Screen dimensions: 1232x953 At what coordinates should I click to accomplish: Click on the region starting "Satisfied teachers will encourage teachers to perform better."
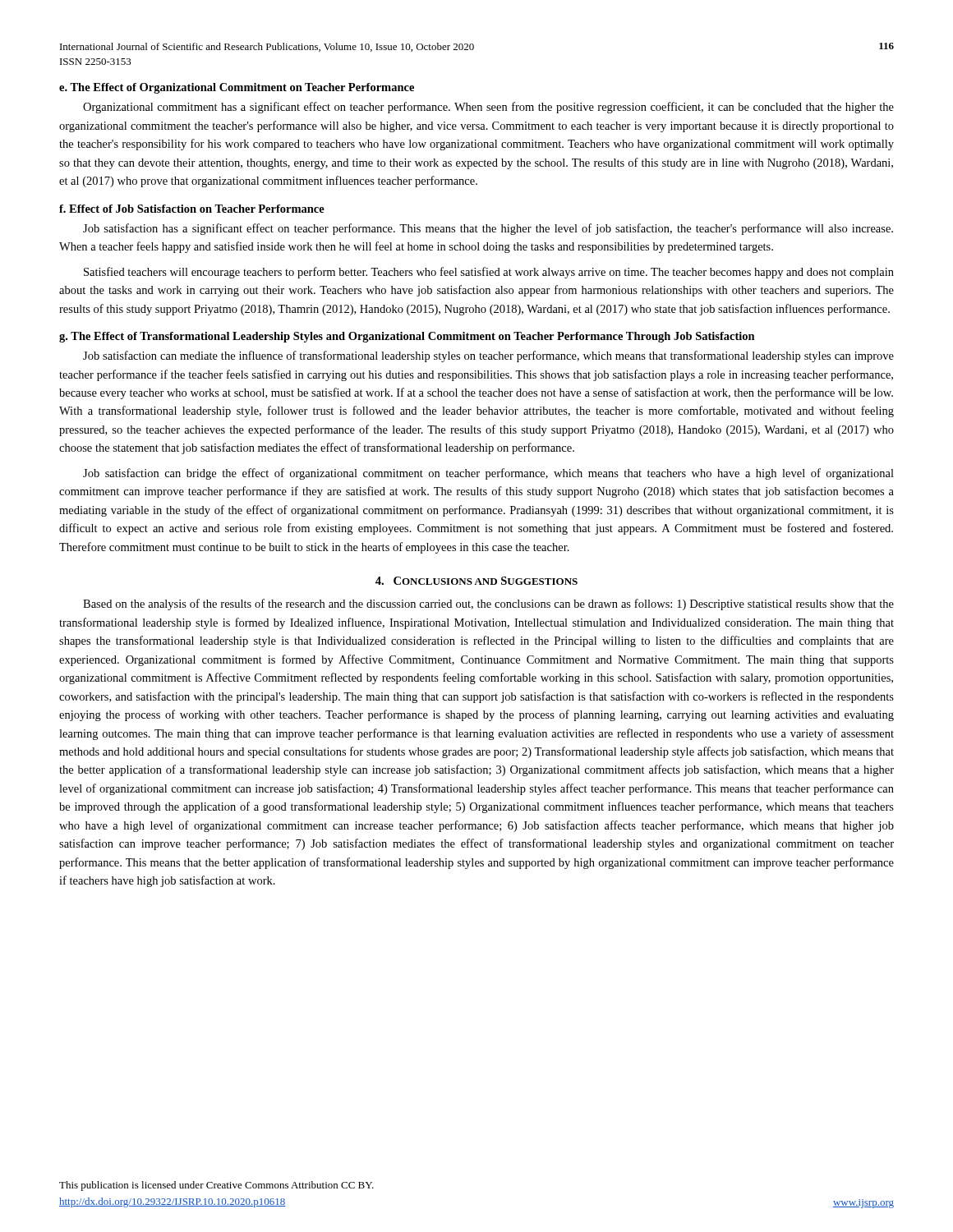pyautogui.click(x=476, y=290)
